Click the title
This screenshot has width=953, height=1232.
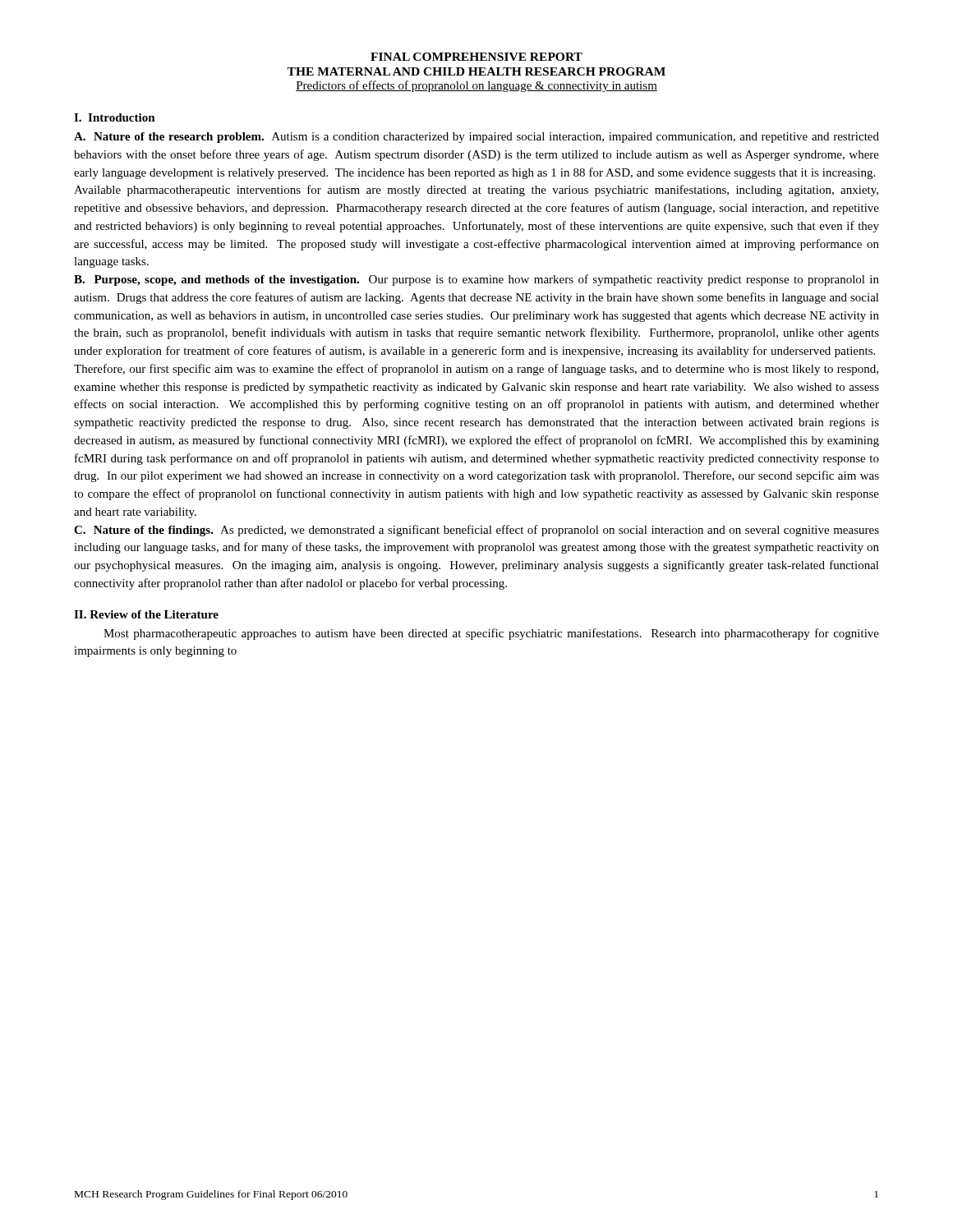coord(476,71)
